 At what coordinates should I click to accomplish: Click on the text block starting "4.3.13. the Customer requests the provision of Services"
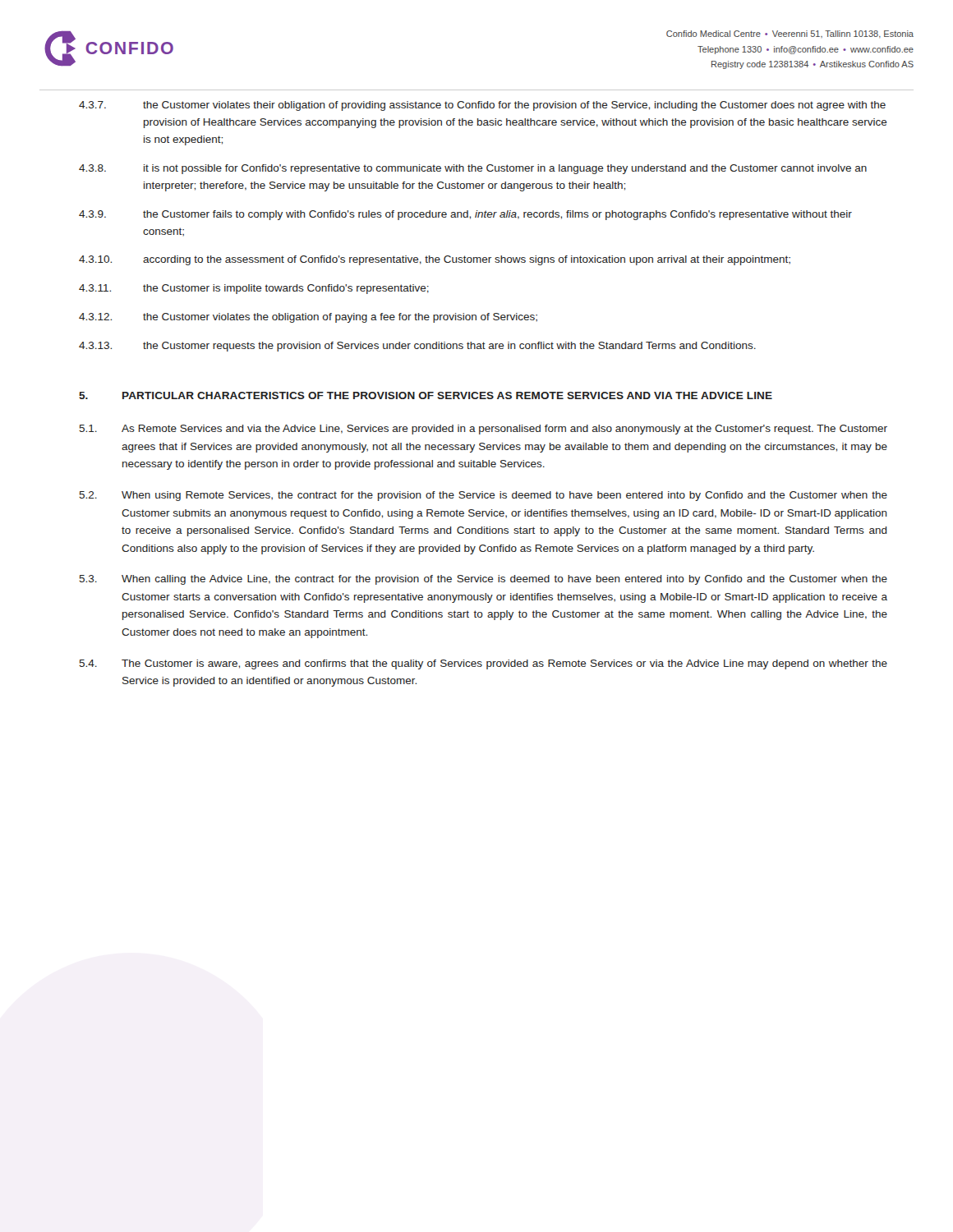[x=483, y=346]
